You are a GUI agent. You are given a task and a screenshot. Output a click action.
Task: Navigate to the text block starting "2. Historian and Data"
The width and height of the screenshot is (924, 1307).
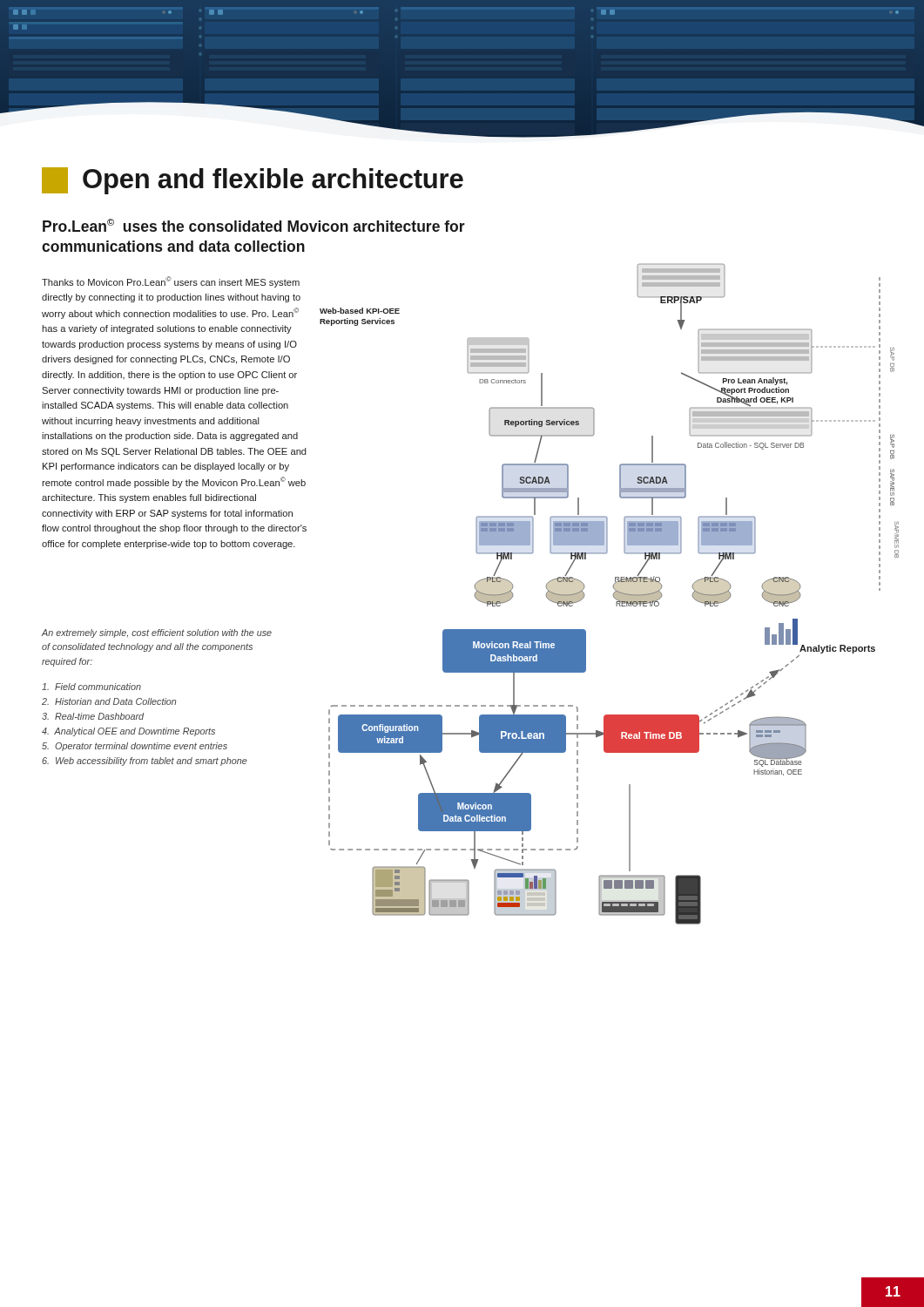[x=109, y=701]
